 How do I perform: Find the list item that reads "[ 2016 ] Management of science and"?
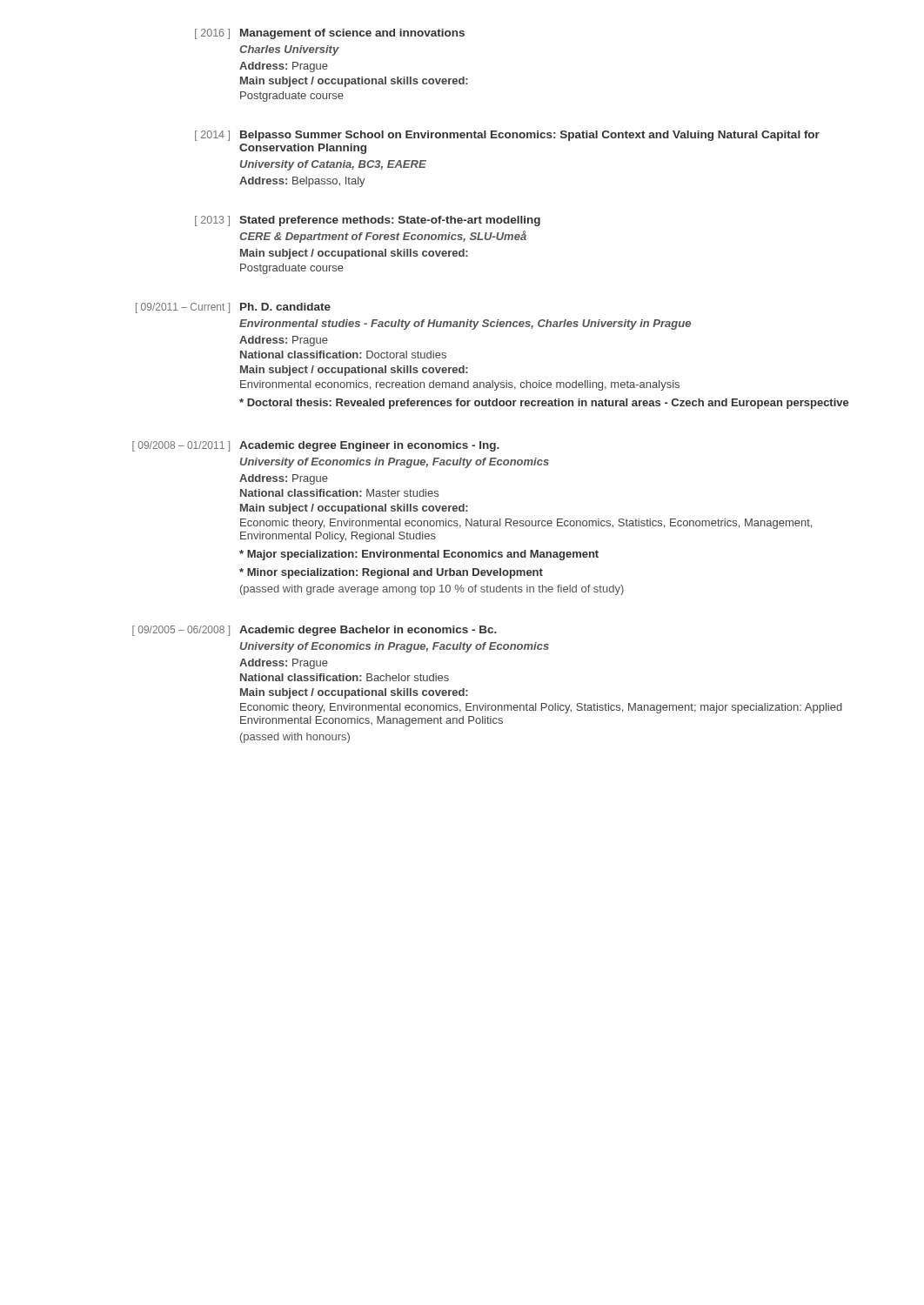[x=330, y=34]
